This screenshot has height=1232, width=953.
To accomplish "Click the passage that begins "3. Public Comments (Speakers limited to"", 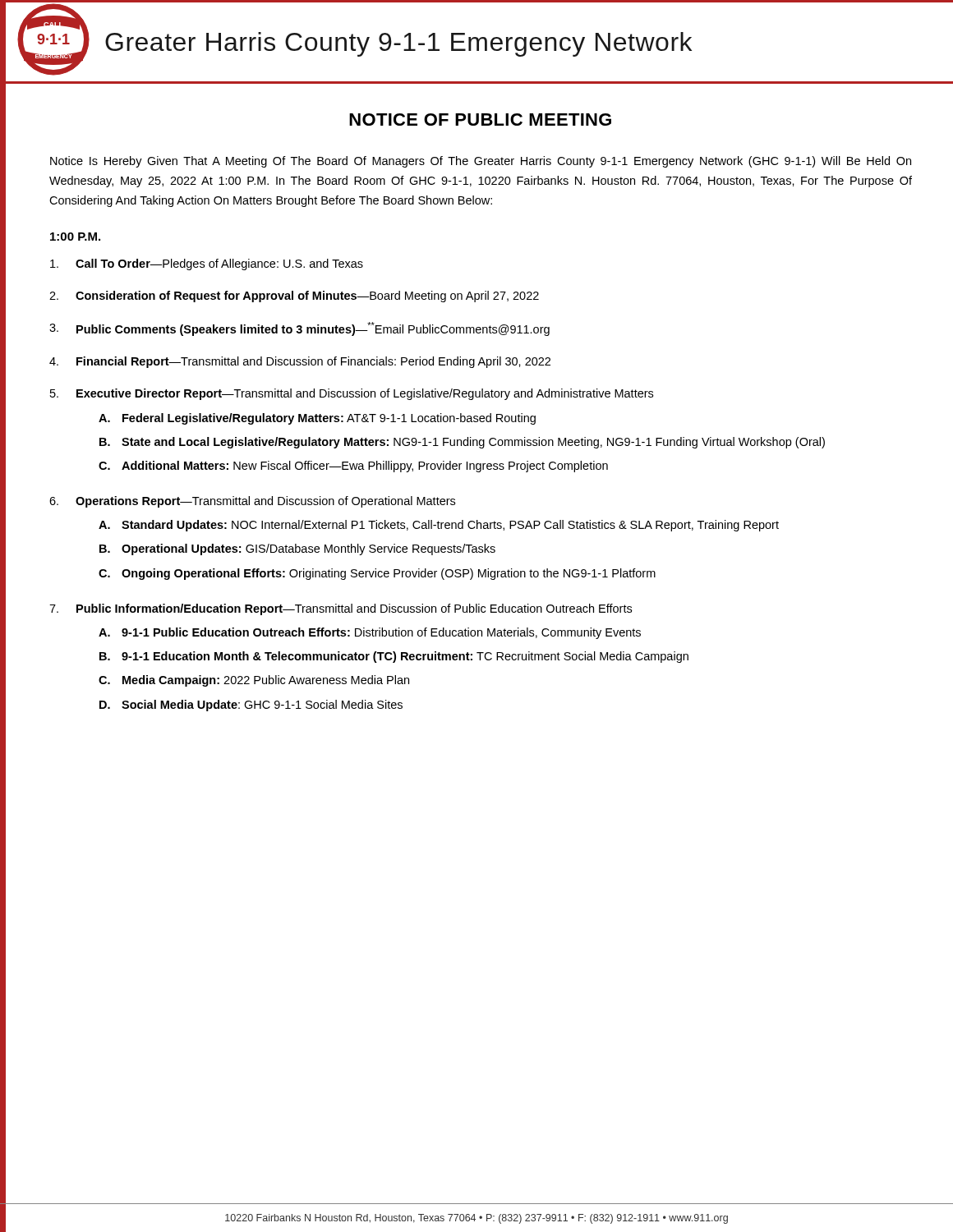I will tap(481, 329).
